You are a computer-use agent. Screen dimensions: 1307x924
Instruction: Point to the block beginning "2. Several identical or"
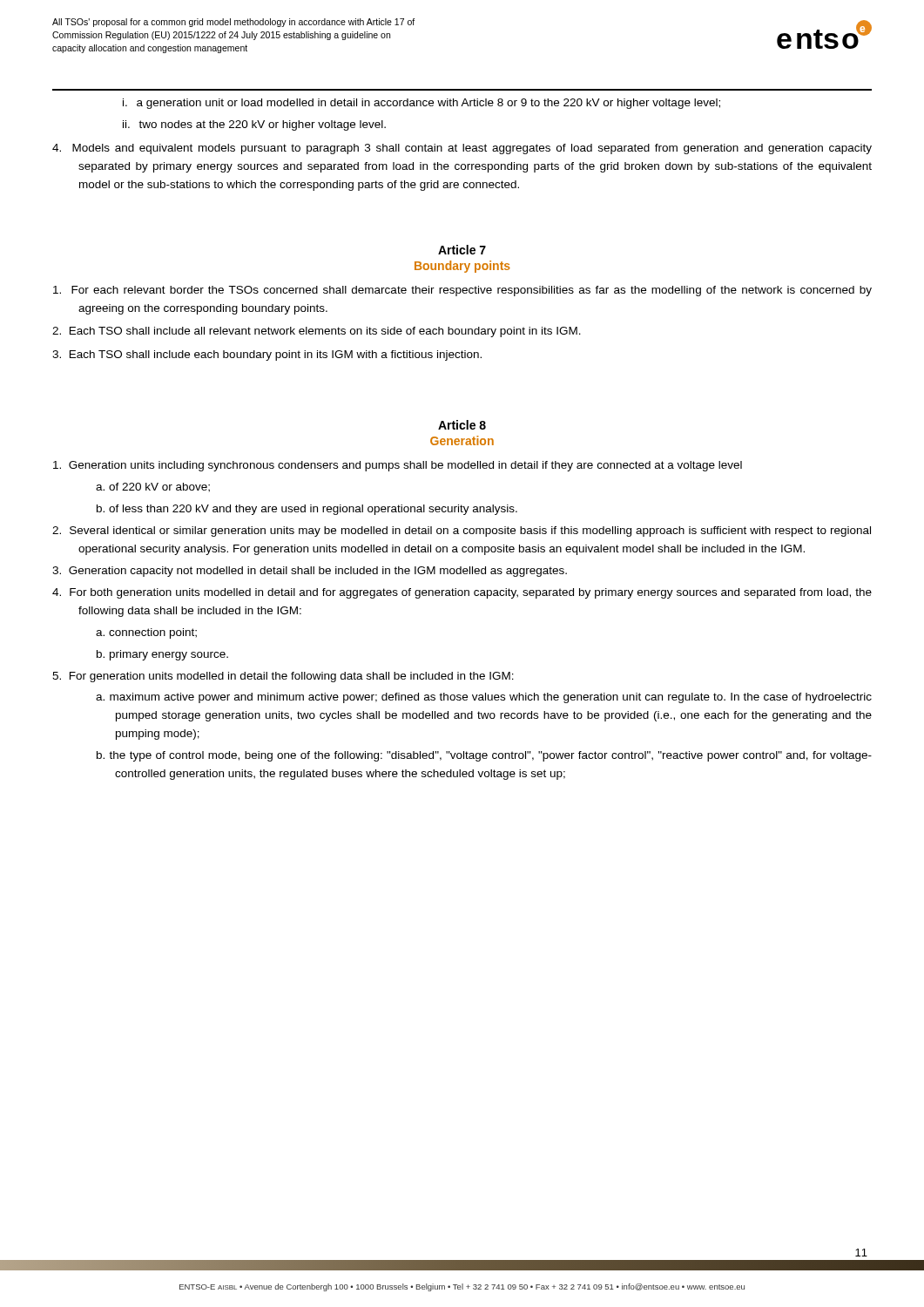pyautogui.click(x=462, y=539)
